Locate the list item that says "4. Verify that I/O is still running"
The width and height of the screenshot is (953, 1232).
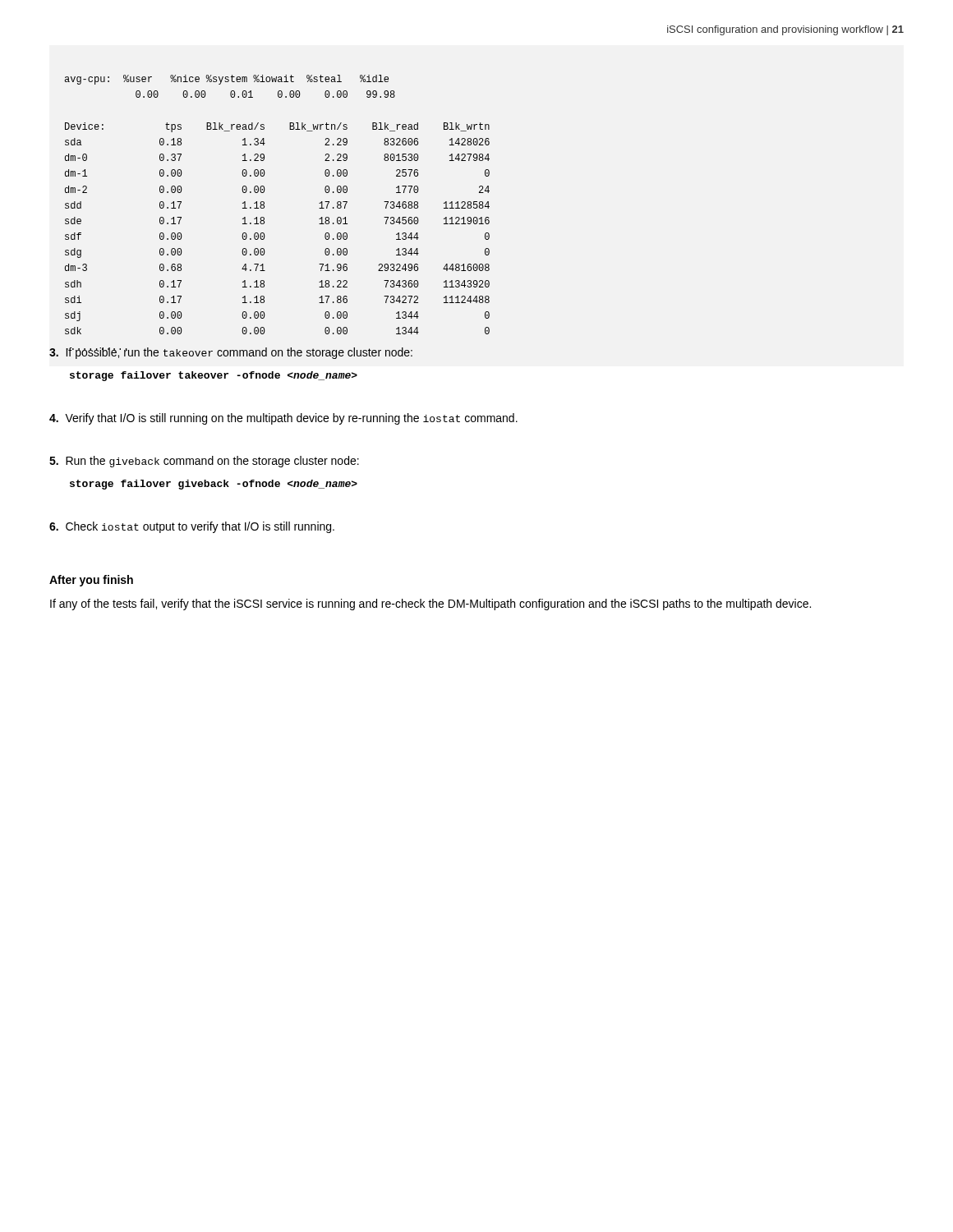[284, 418]
